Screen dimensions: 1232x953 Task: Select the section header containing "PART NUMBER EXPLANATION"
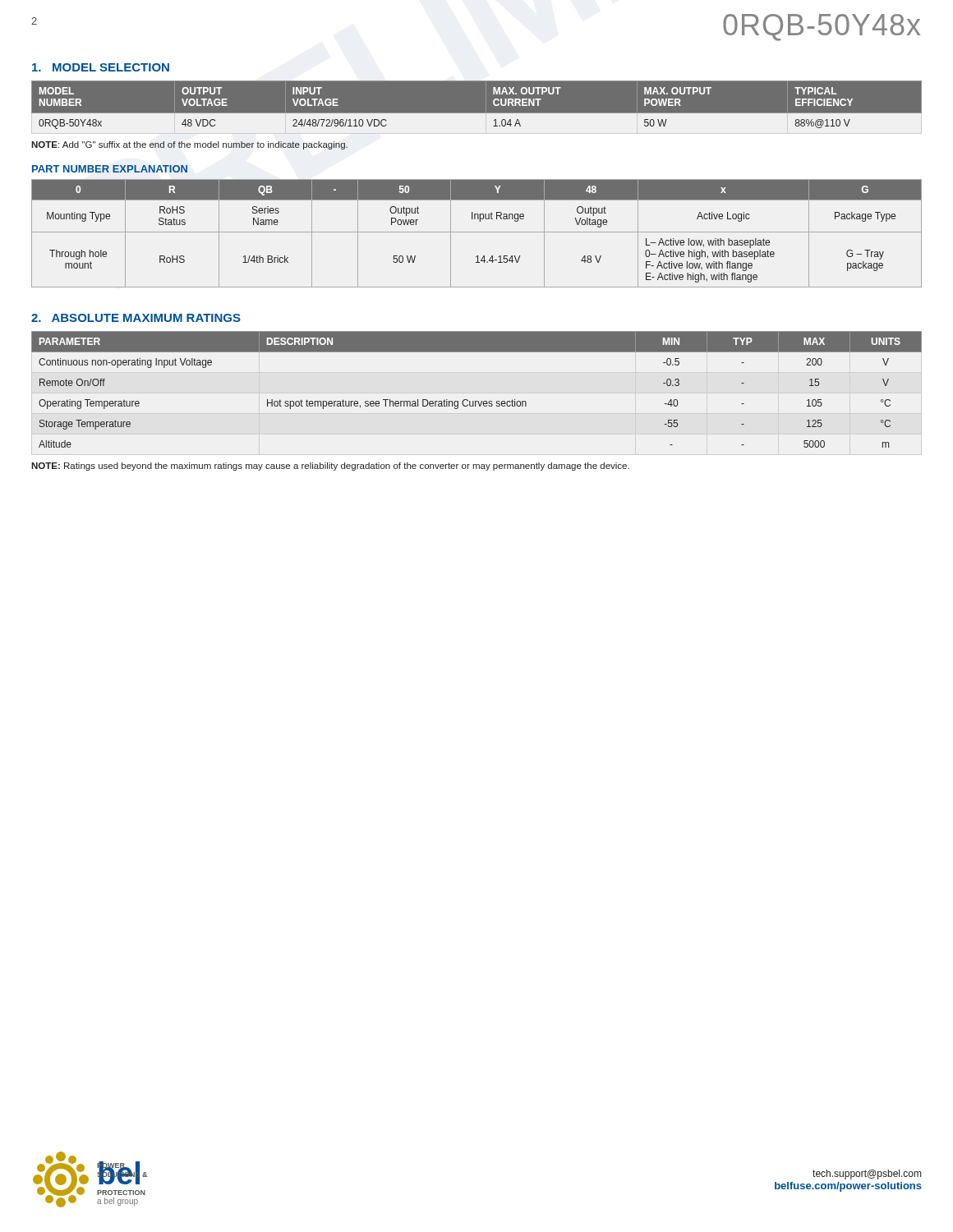(110, 169)
